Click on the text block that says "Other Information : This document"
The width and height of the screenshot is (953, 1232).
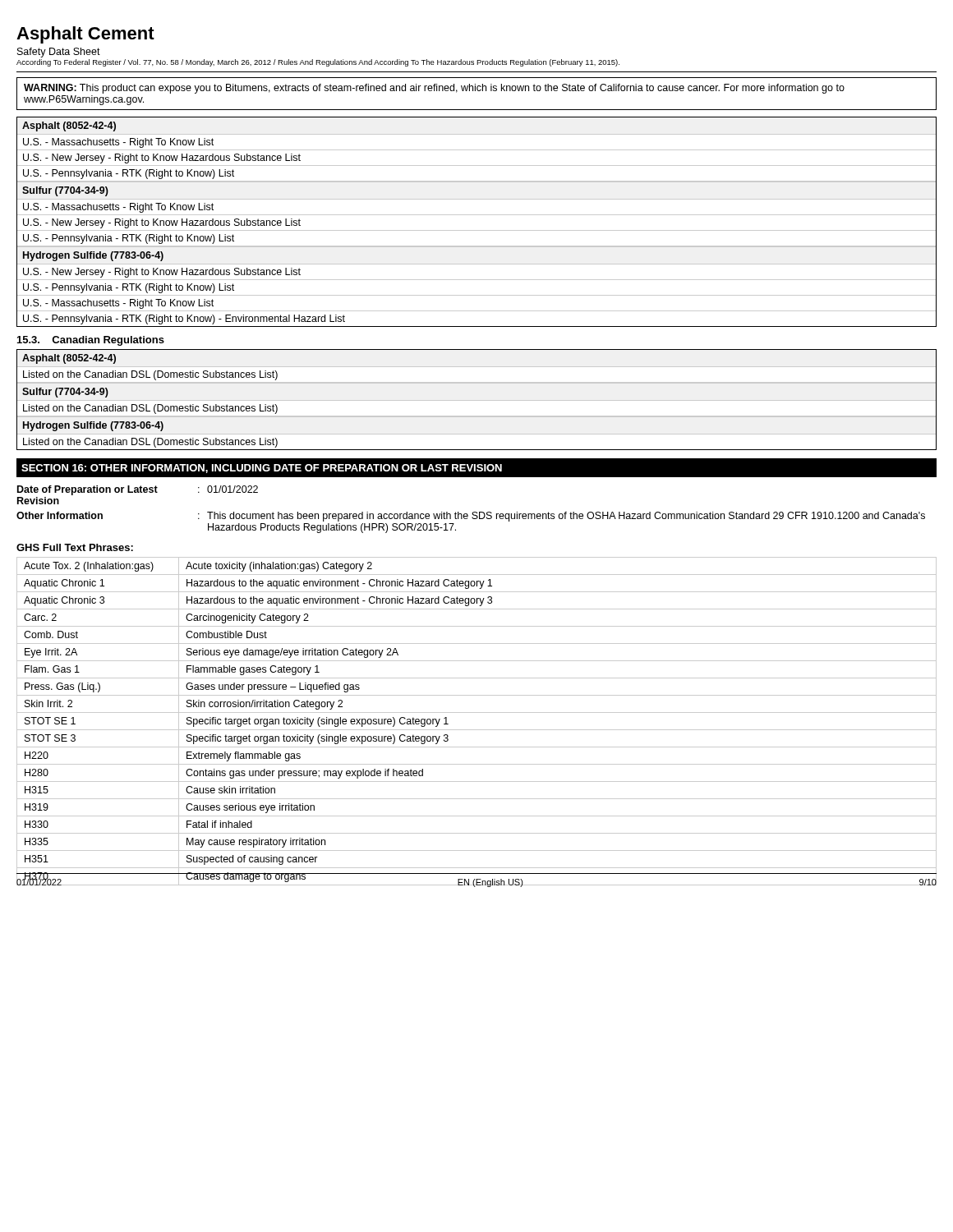click(476, 522)
